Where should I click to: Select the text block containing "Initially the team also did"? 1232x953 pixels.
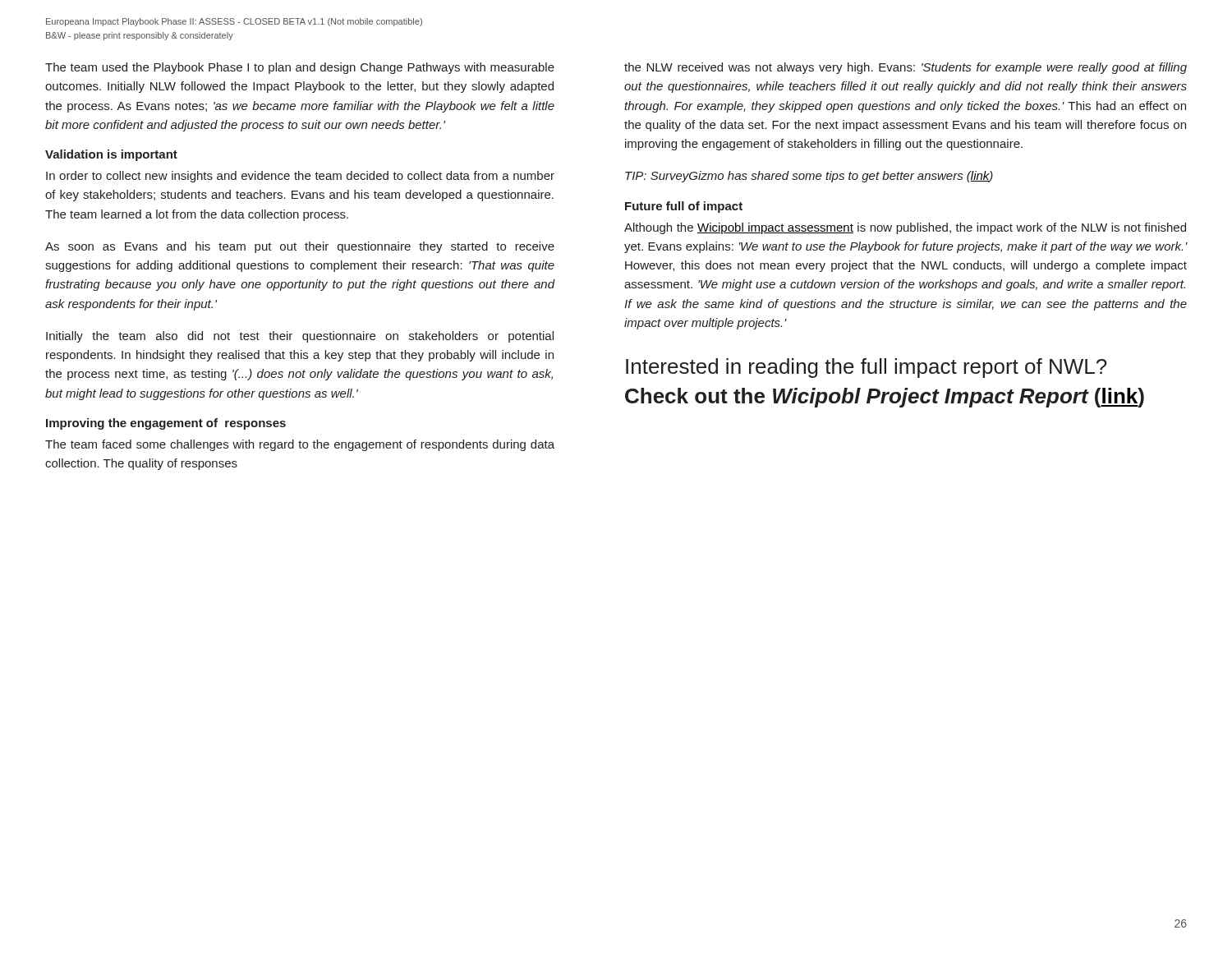coord(300,364)
